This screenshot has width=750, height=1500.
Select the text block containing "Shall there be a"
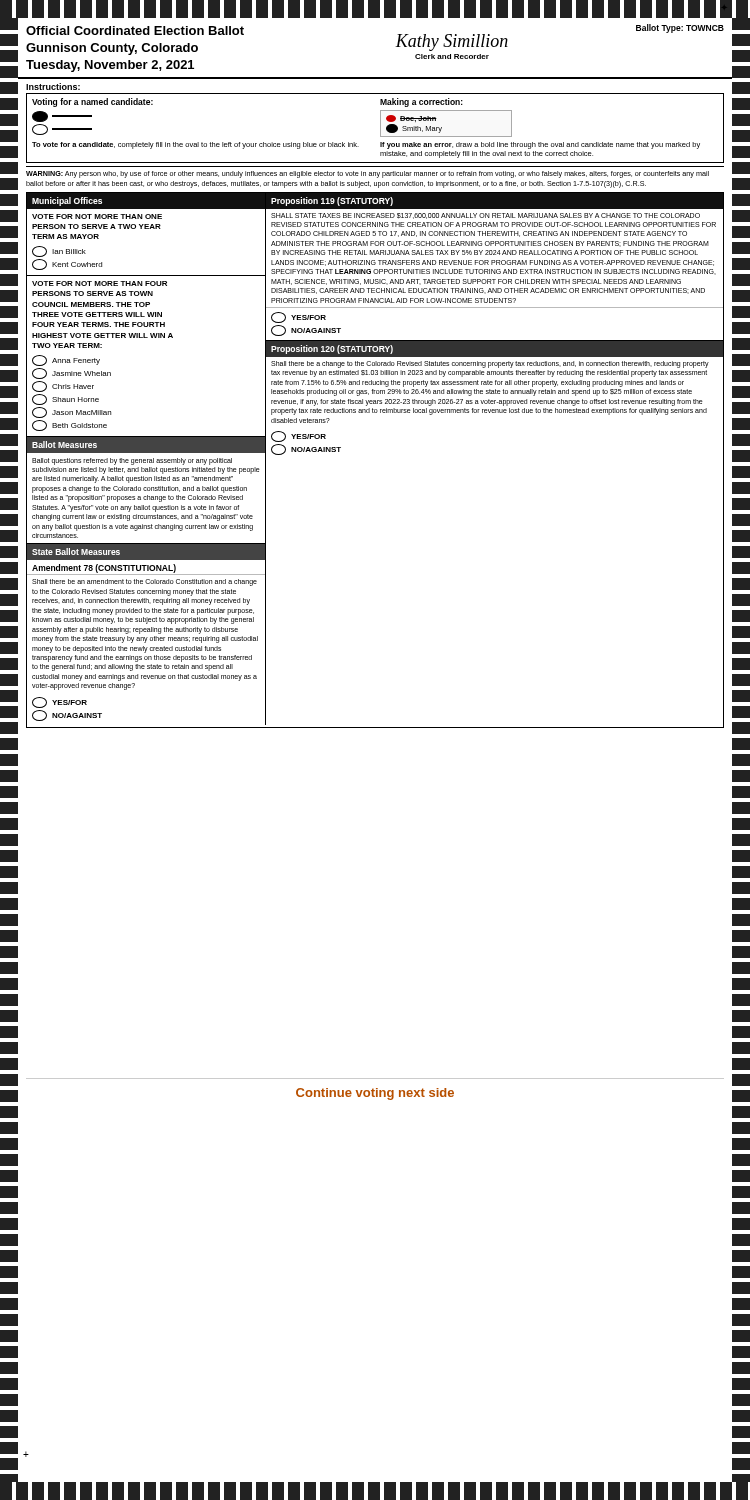click(x=490, y=392)
